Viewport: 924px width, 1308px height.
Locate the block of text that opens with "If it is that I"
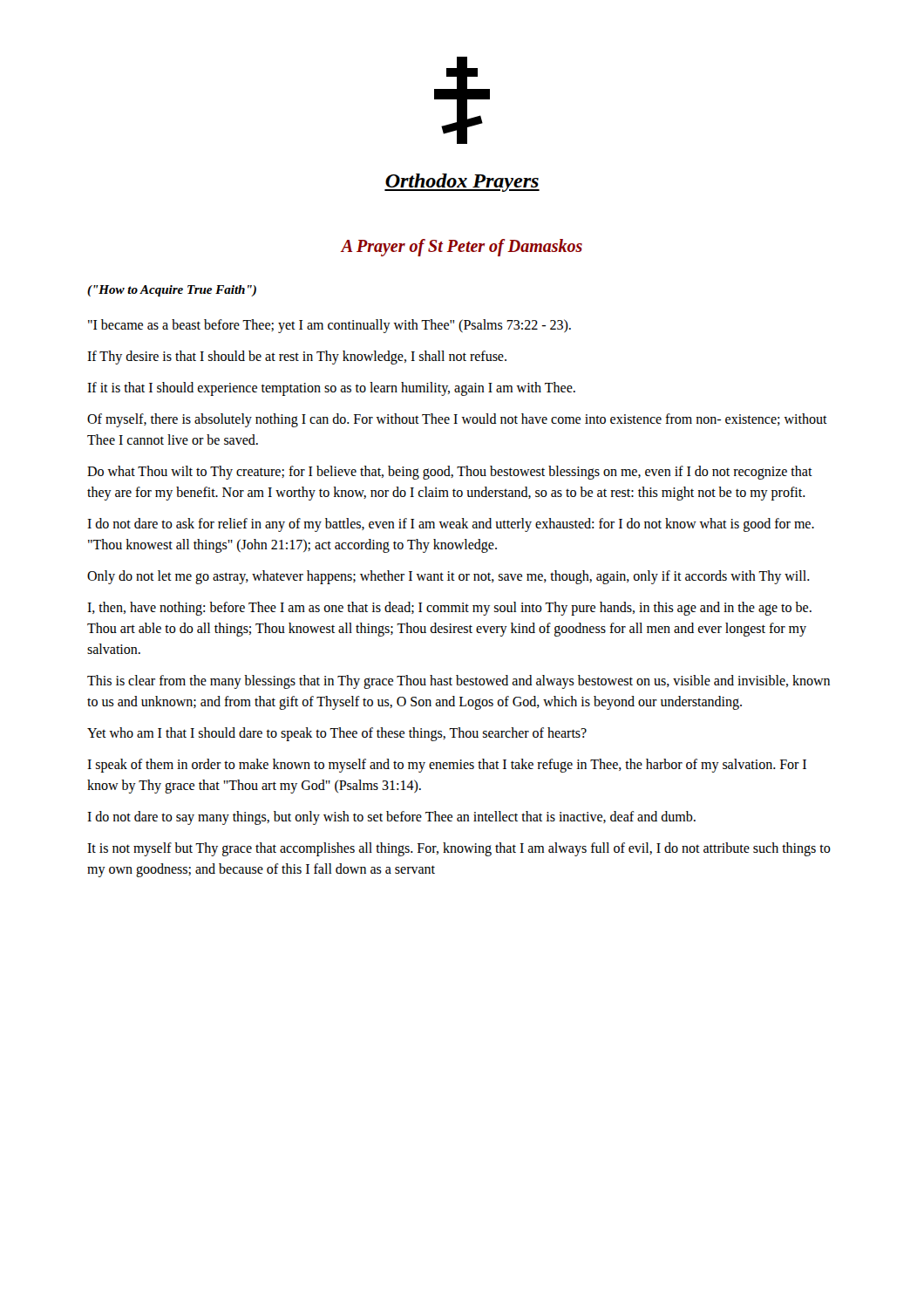(x=332, y=388)
